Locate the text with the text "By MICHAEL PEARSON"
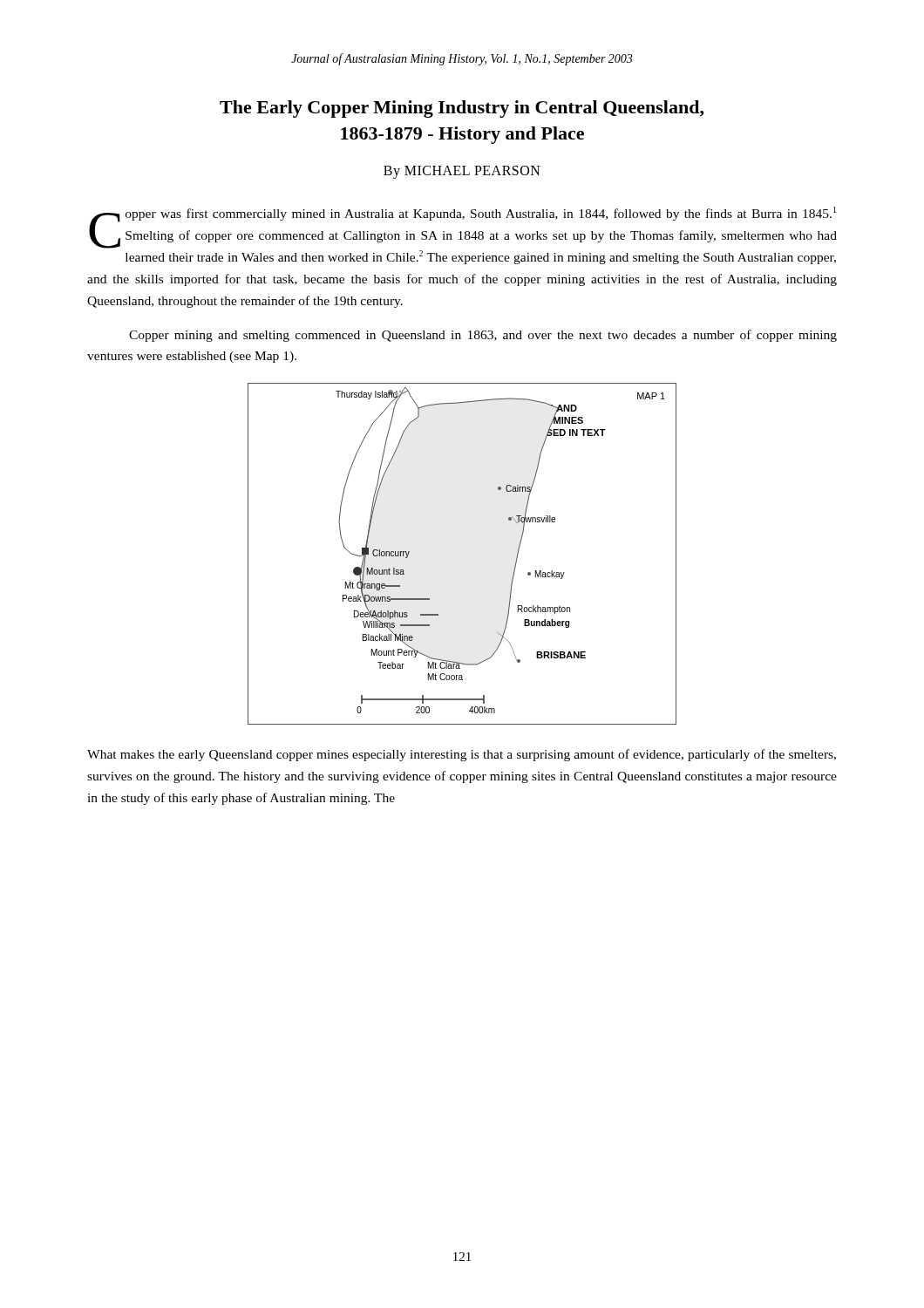Image resolution: width=924 pixels, height=1308 pixels. (x=462, y=171)
